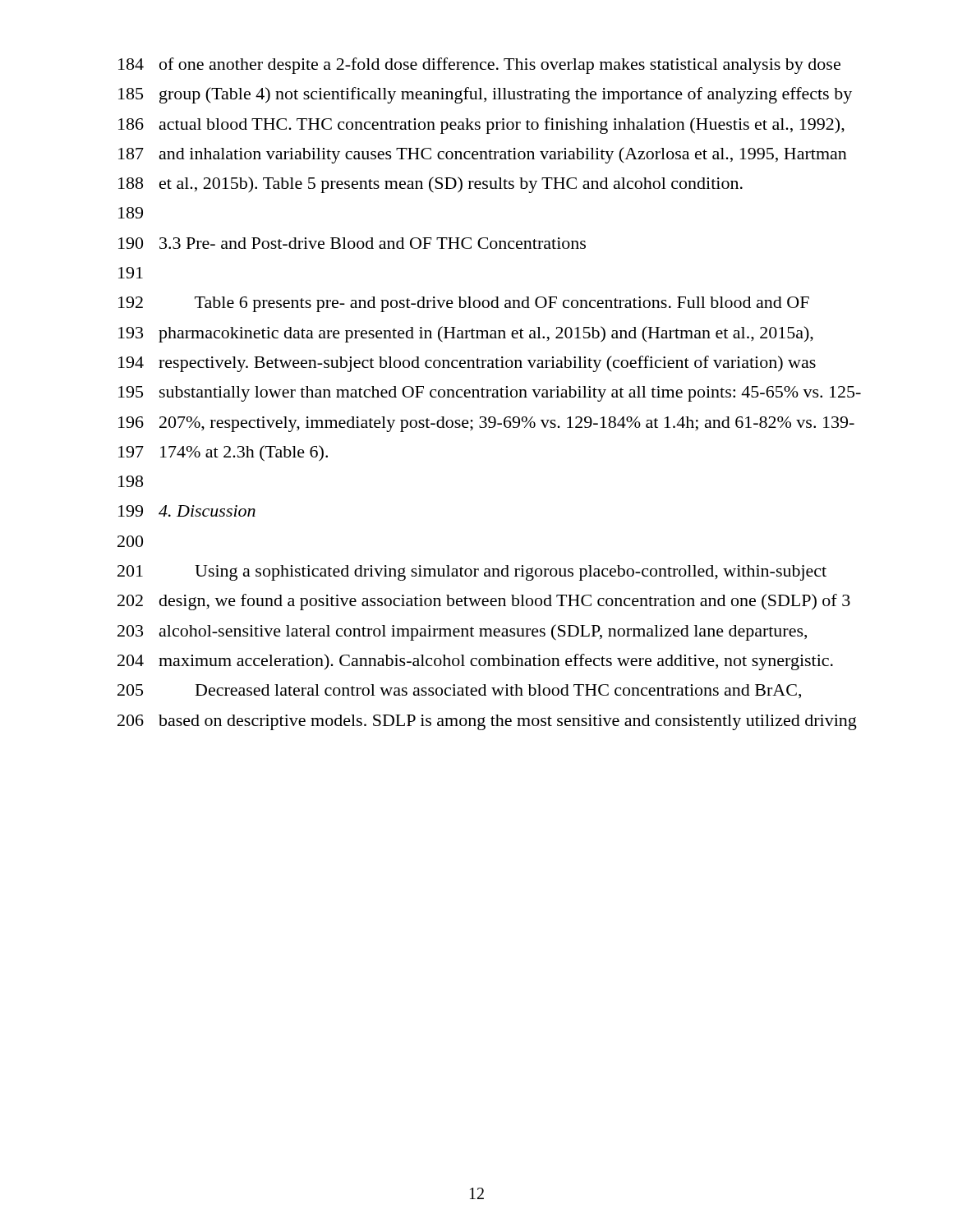Locate the text starting "190 3.3 Pre-"
This screenshot has height=1232, width=953.
point(485,243)
